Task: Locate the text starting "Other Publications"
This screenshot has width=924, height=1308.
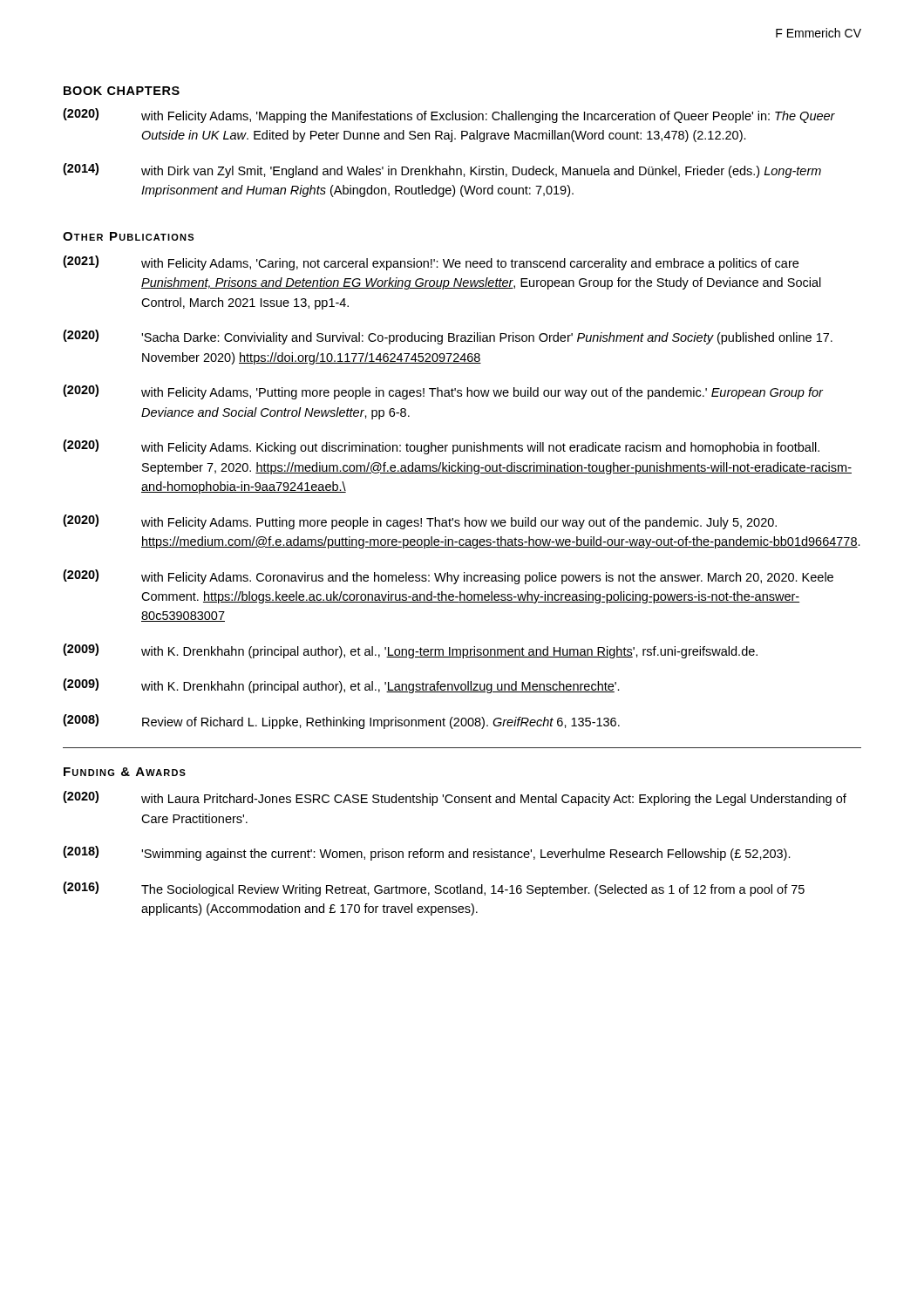Action: click(129, 236)
